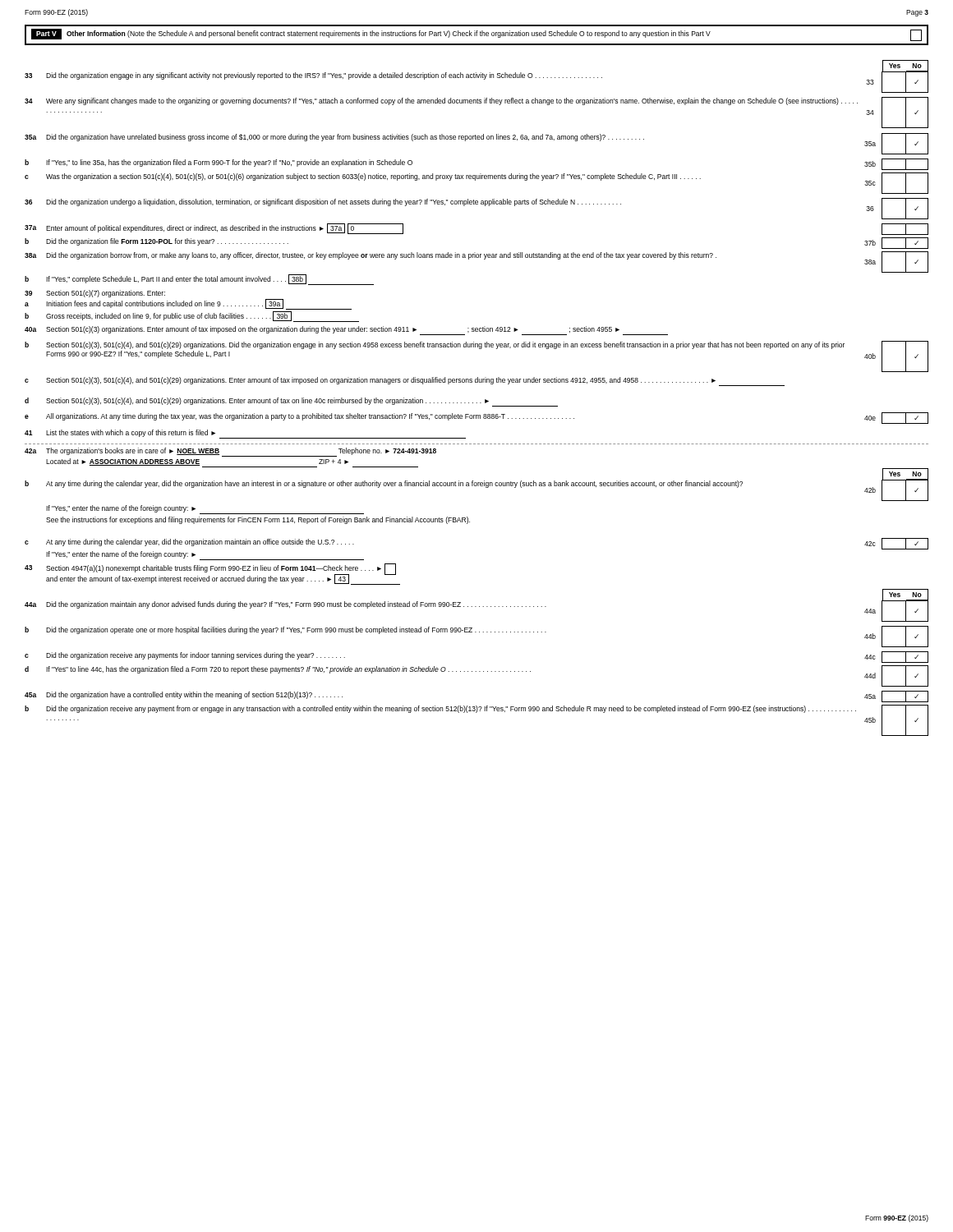This screenshot has height=1232, width=953.
Task: Select the text block containing "33 Did the organization engage in"
Action: [x=476, y=82]
